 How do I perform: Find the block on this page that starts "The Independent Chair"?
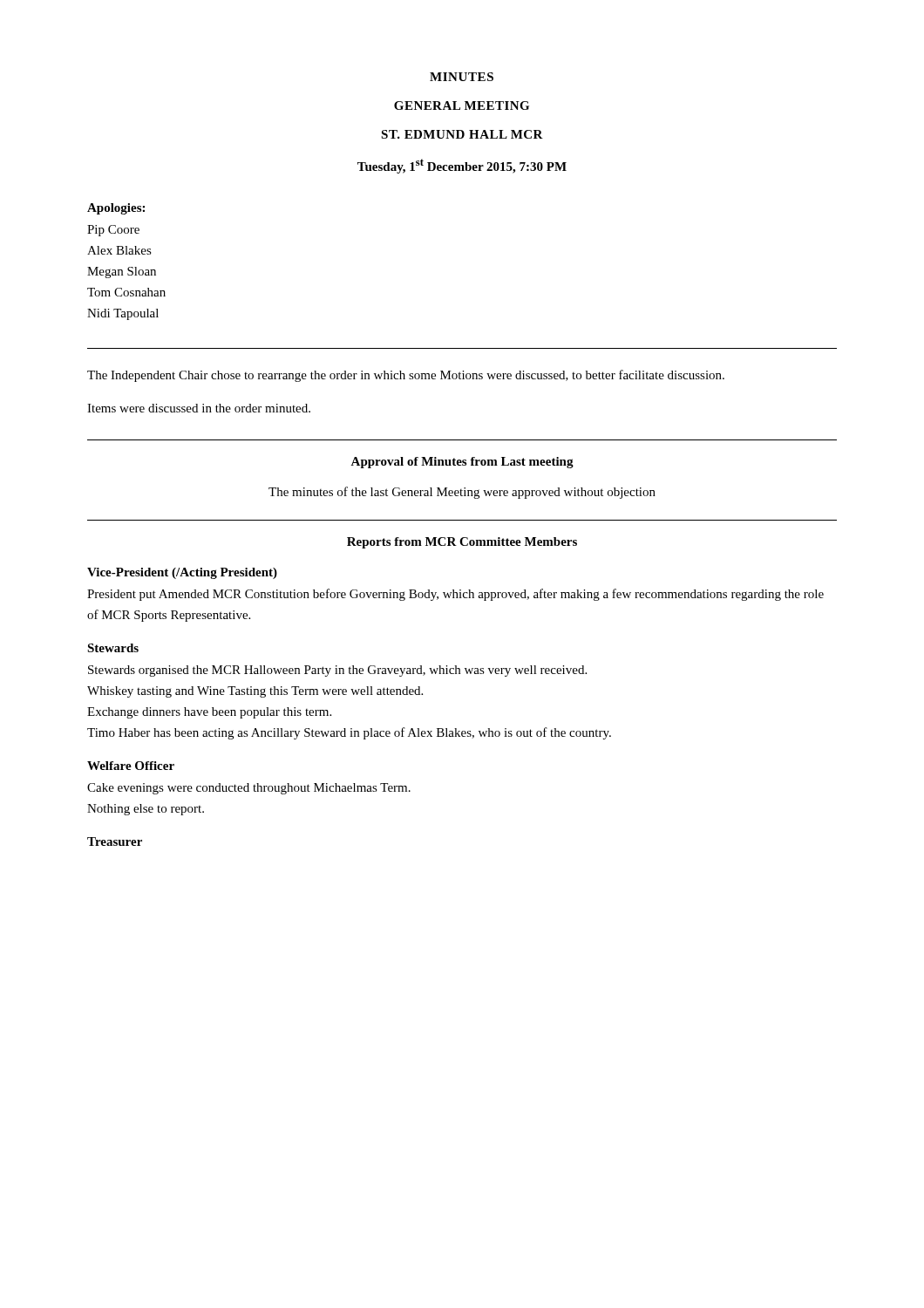406,375
